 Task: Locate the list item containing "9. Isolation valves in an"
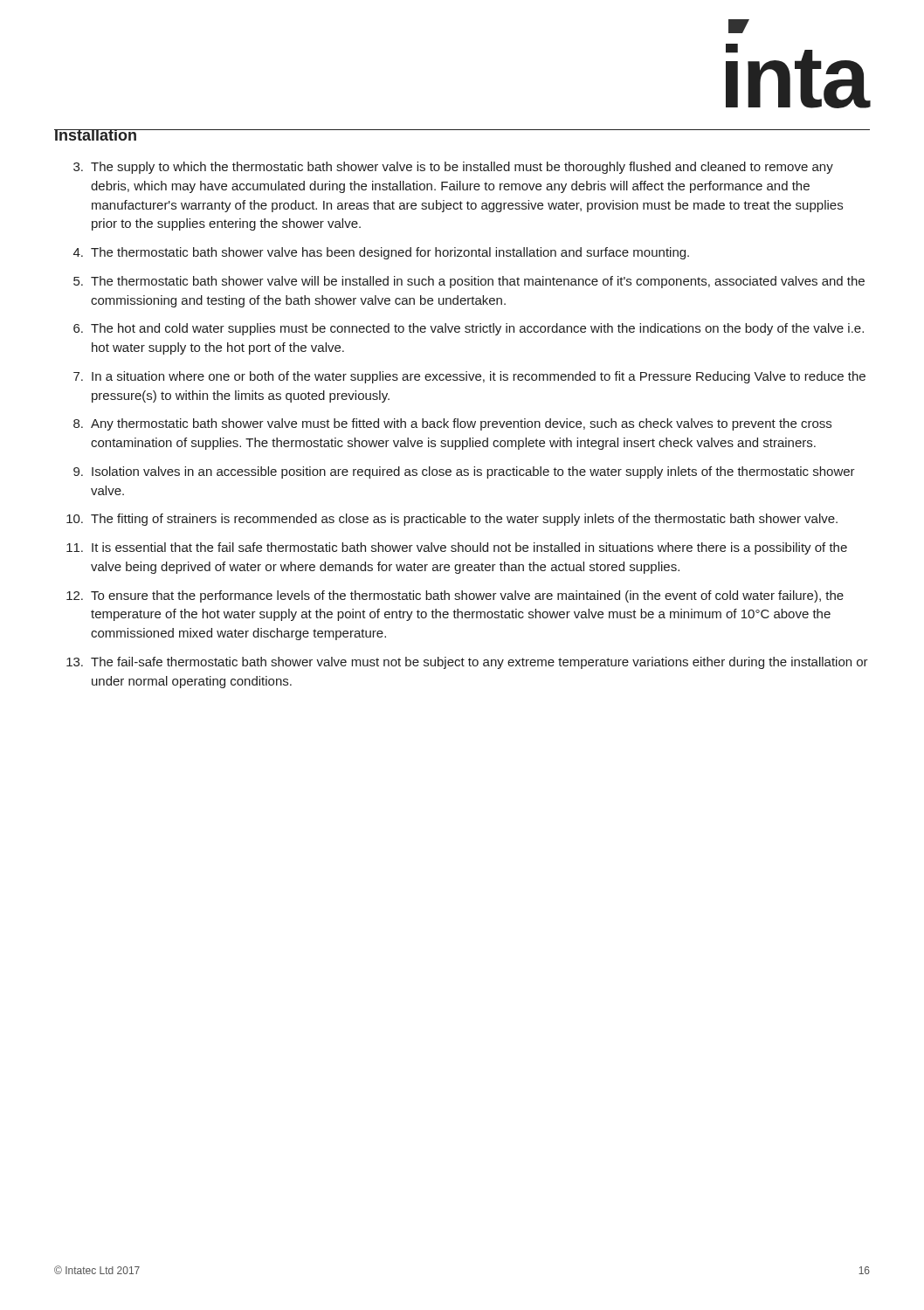pyautogui.click(x=462, y=481)
